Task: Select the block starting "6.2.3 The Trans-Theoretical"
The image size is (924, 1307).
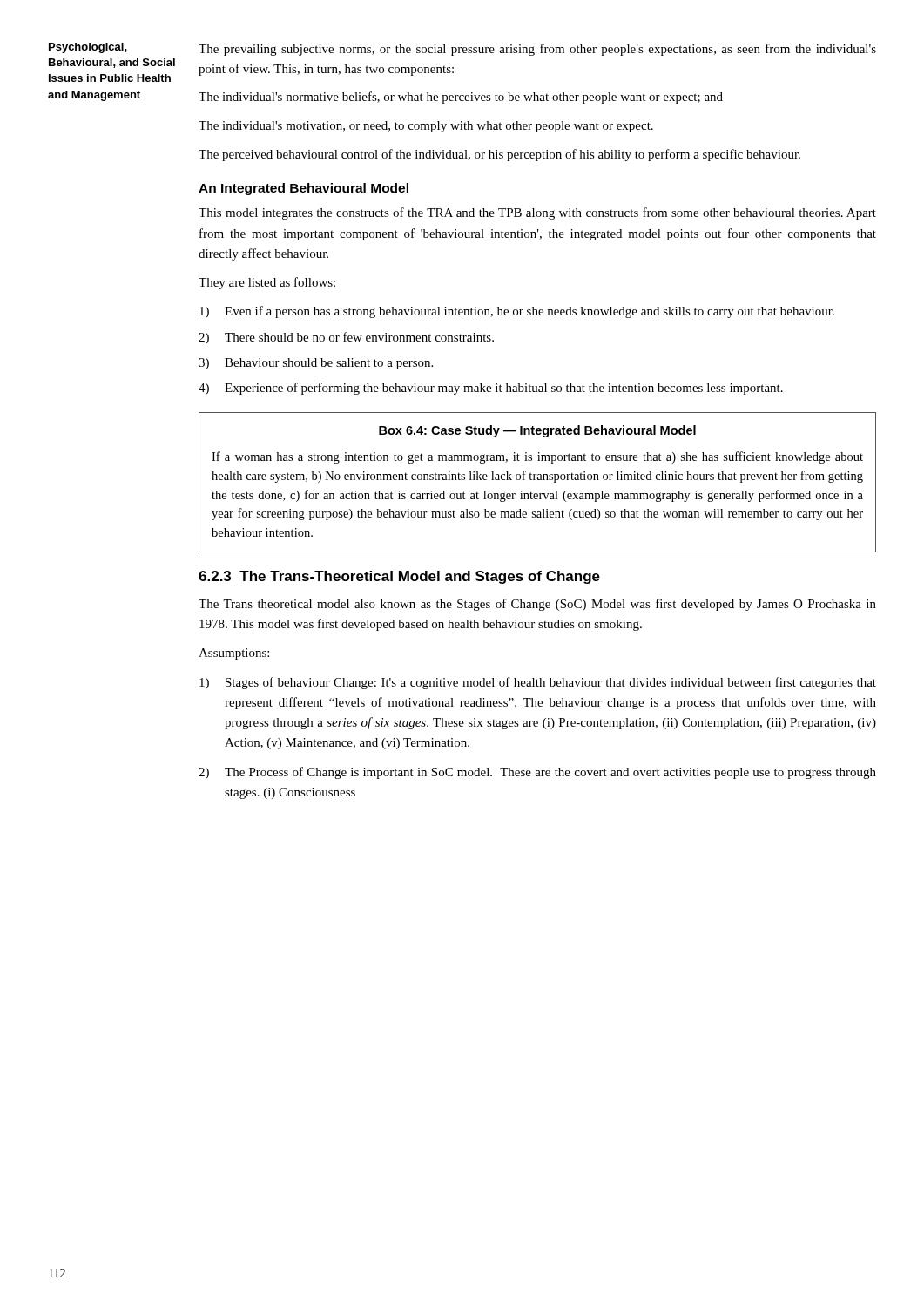Action: tap(399, 576)
